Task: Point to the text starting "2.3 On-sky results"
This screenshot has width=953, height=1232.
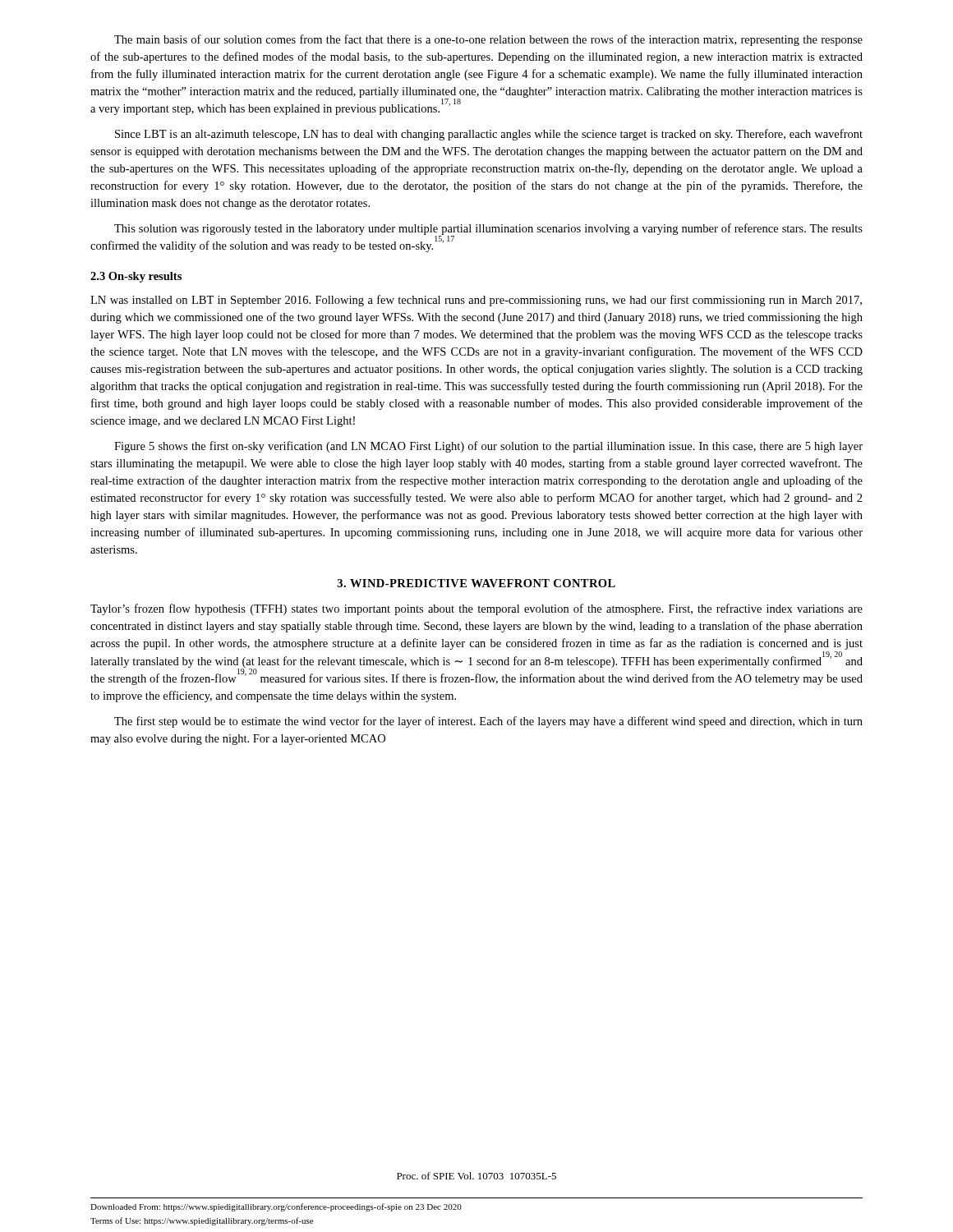Action: point(136,277)
